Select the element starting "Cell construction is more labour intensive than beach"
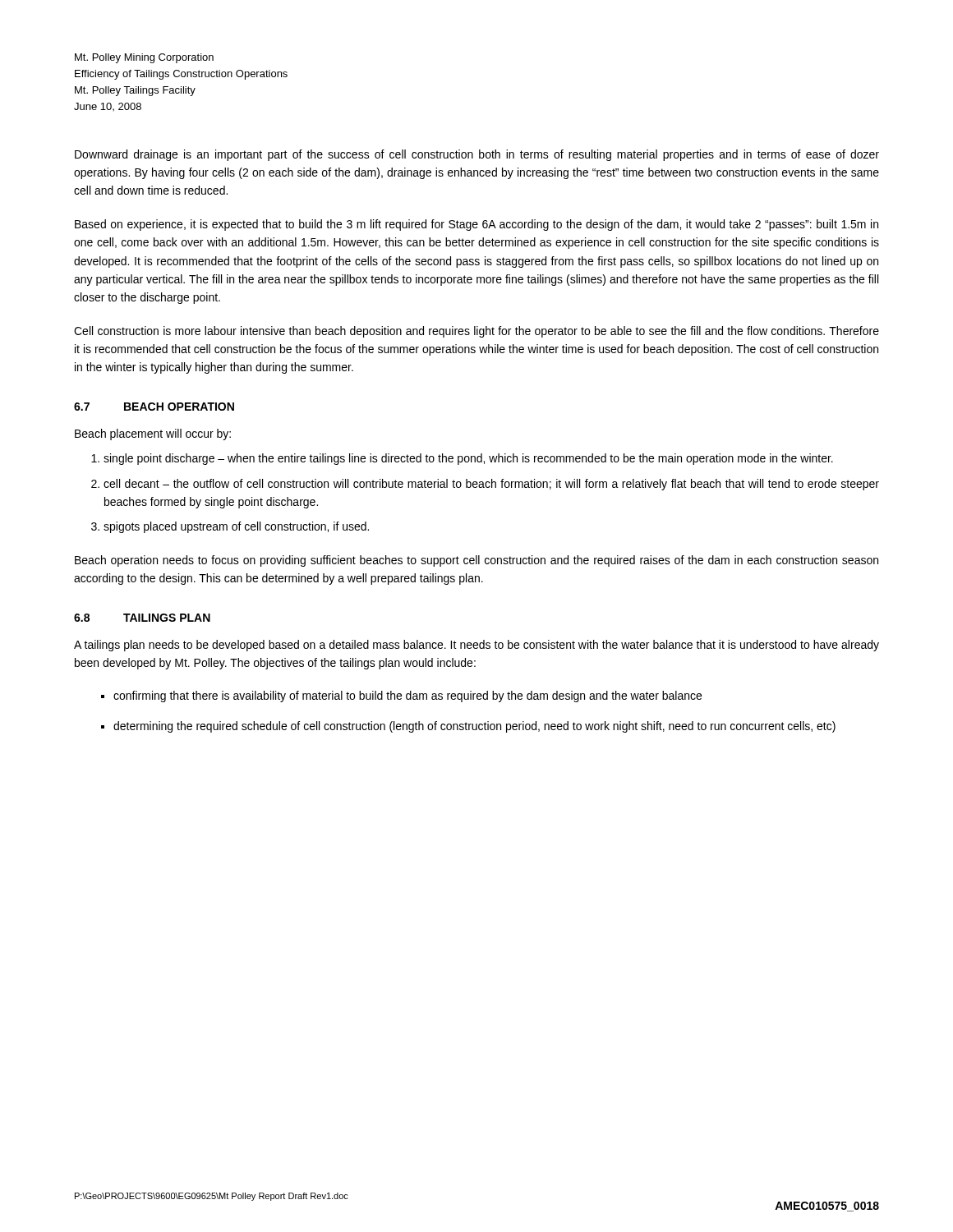 point(476,349)
